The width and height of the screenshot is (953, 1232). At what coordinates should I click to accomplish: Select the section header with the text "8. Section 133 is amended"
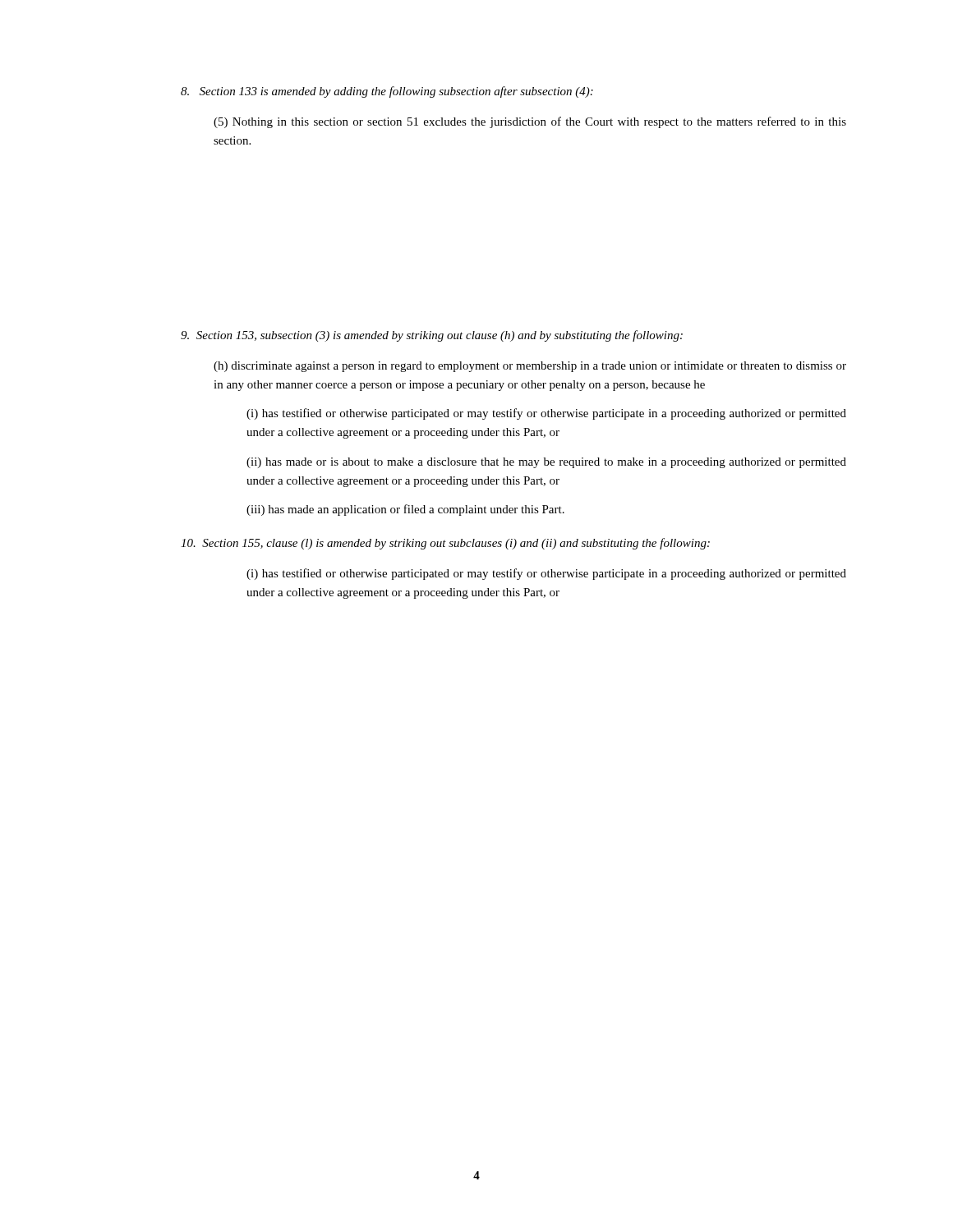point(387,91)
